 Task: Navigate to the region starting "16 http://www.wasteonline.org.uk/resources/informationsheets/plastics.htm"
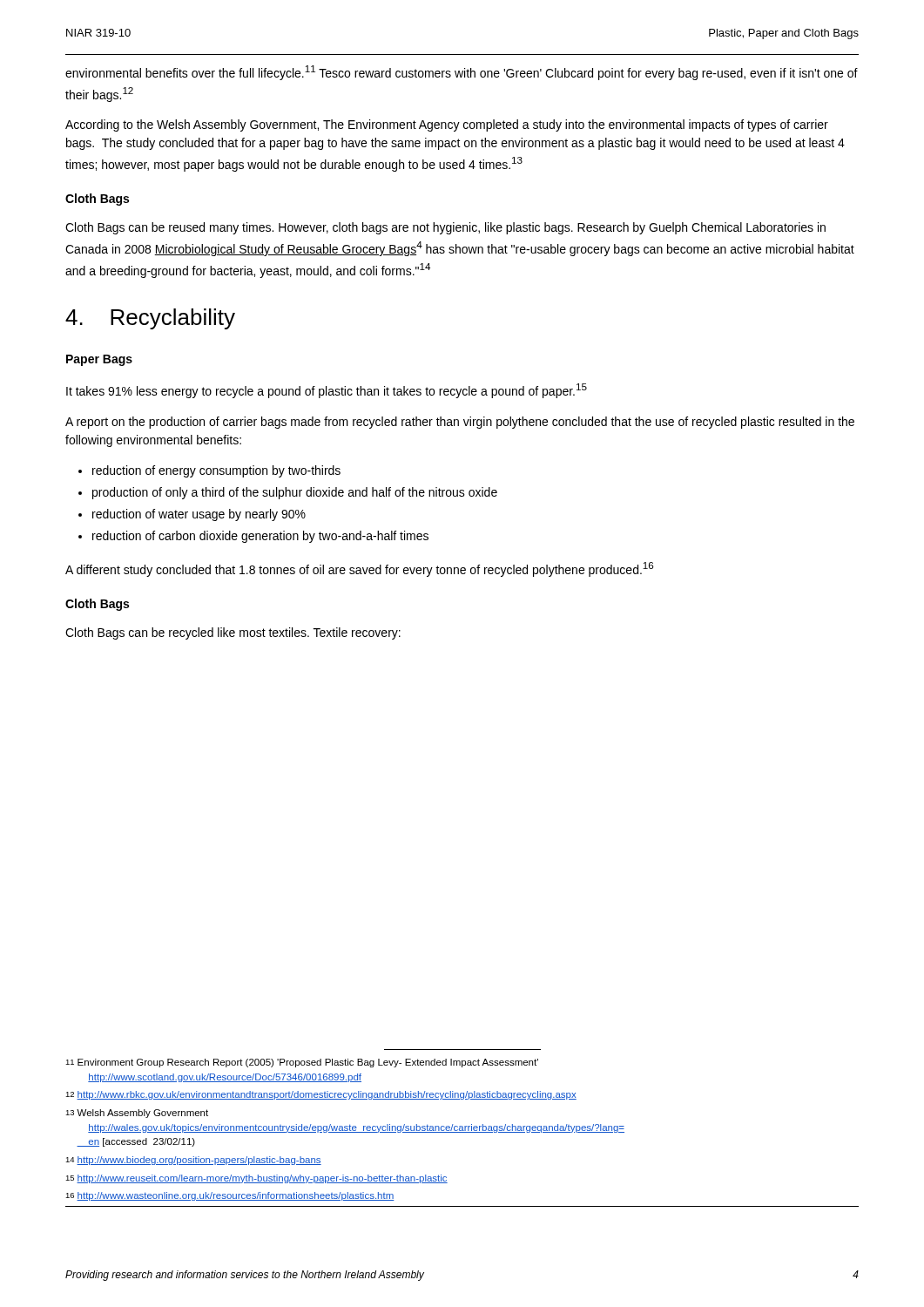tap(230, 1196)
